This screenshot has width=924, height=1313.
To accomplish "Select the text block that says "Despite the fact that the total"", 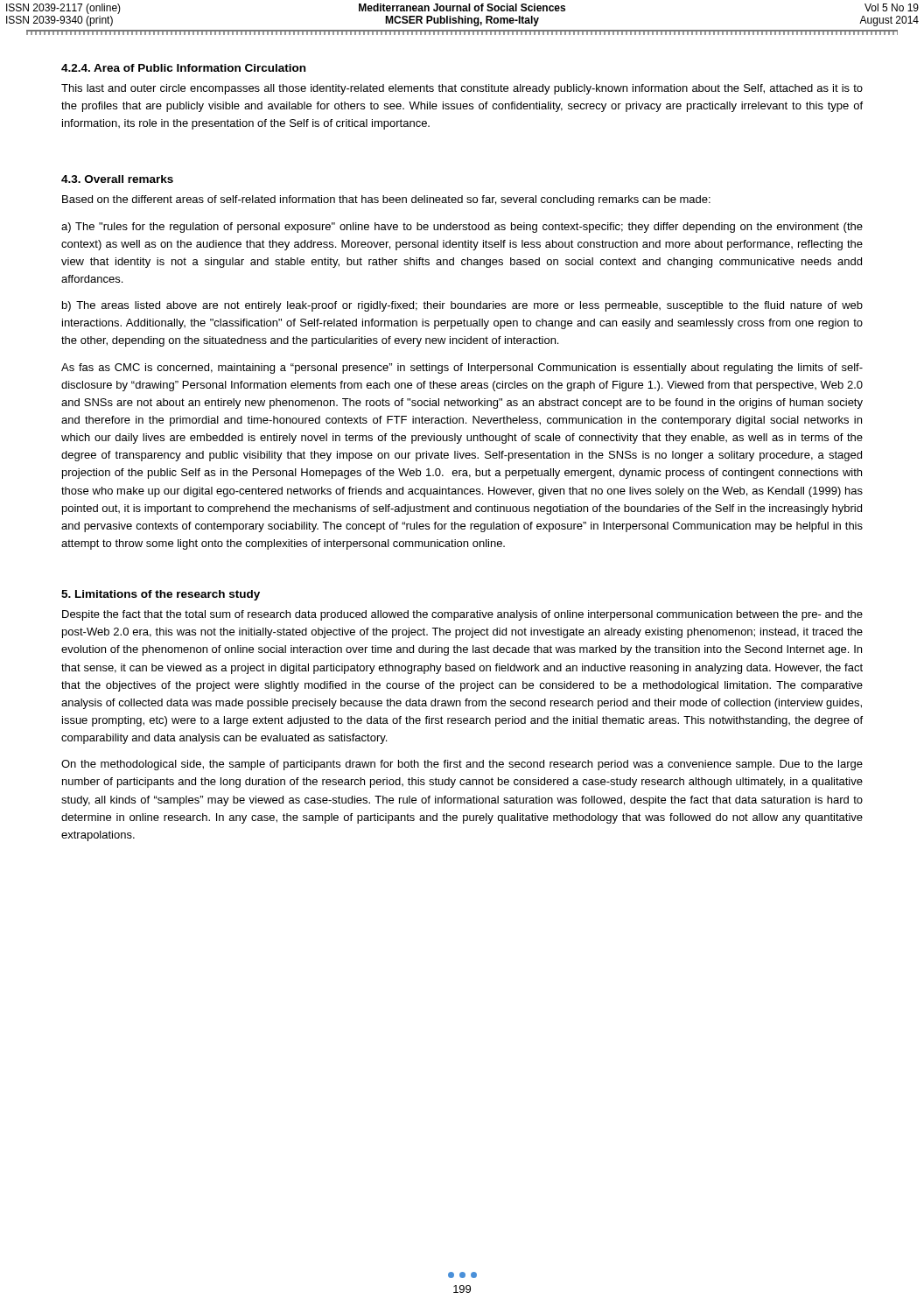I will coord(462,676).
